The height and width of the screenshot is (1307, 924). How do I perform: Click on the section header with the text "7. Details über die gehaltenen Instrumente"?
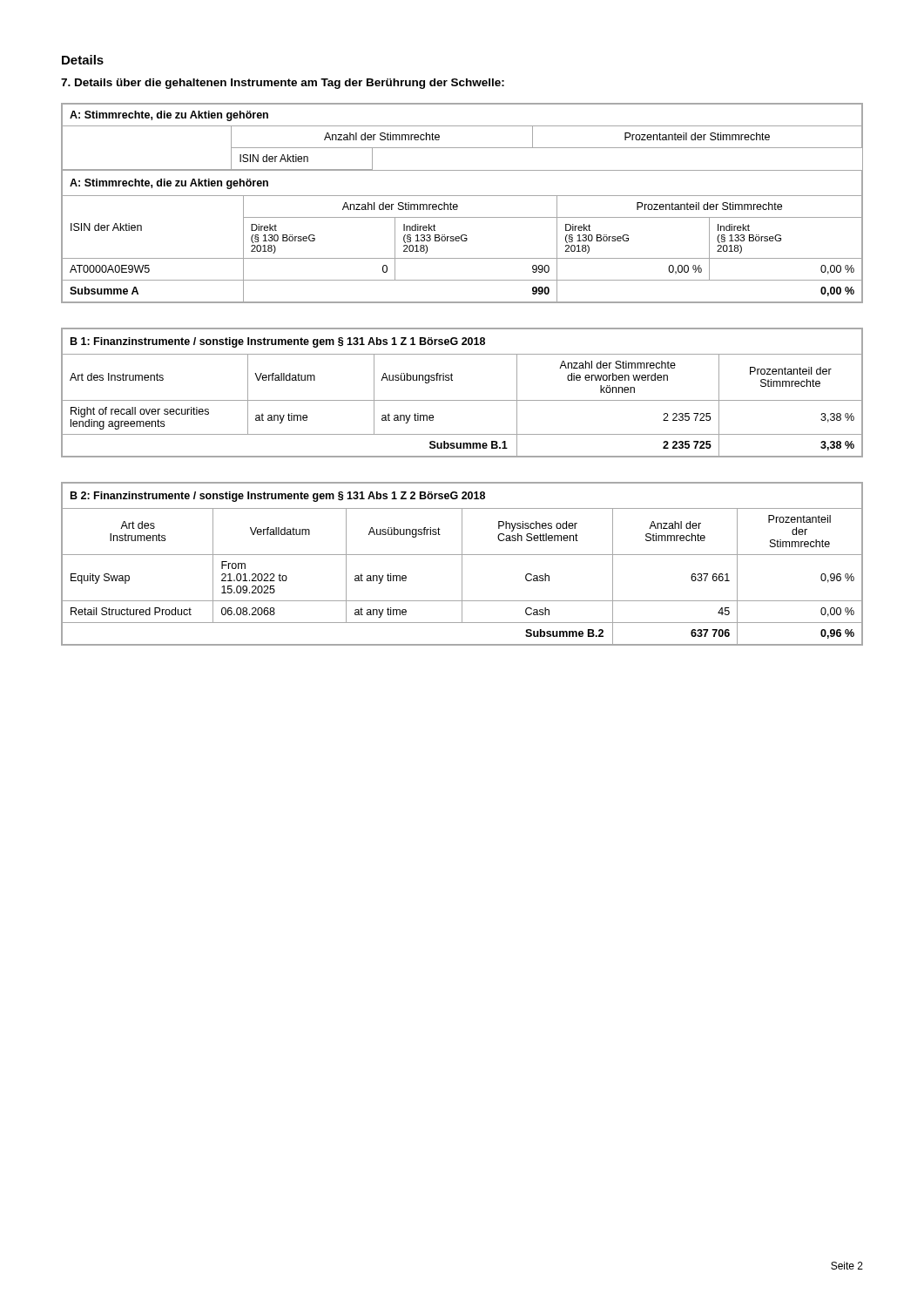point(283,82)
